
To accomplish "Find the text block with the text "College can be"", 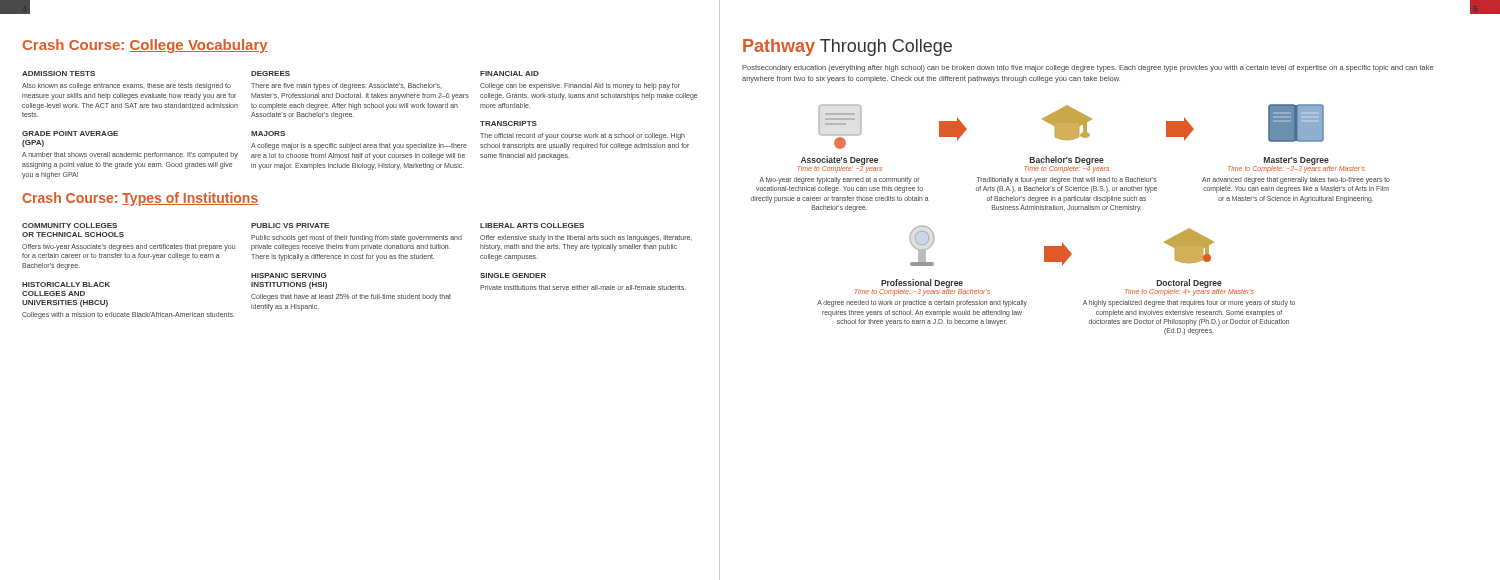I will pyautogui.click(x=589, y=95).
